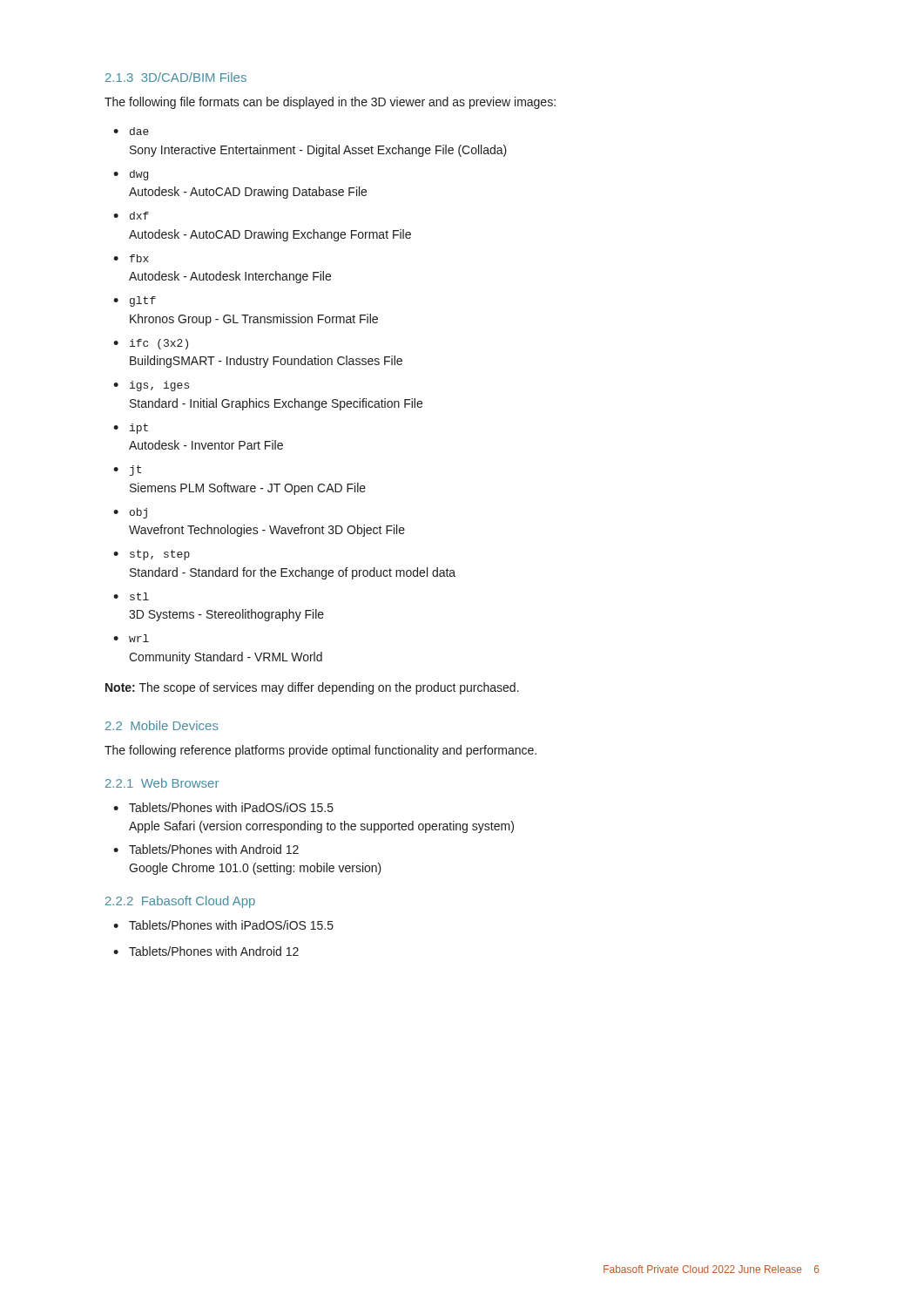The image size is (924, 1307).
Task: Select the element starting "• dwg Autodesk - AutoCAD Drawing Database"
Action: pyautogui.click(x=240, y=183)
